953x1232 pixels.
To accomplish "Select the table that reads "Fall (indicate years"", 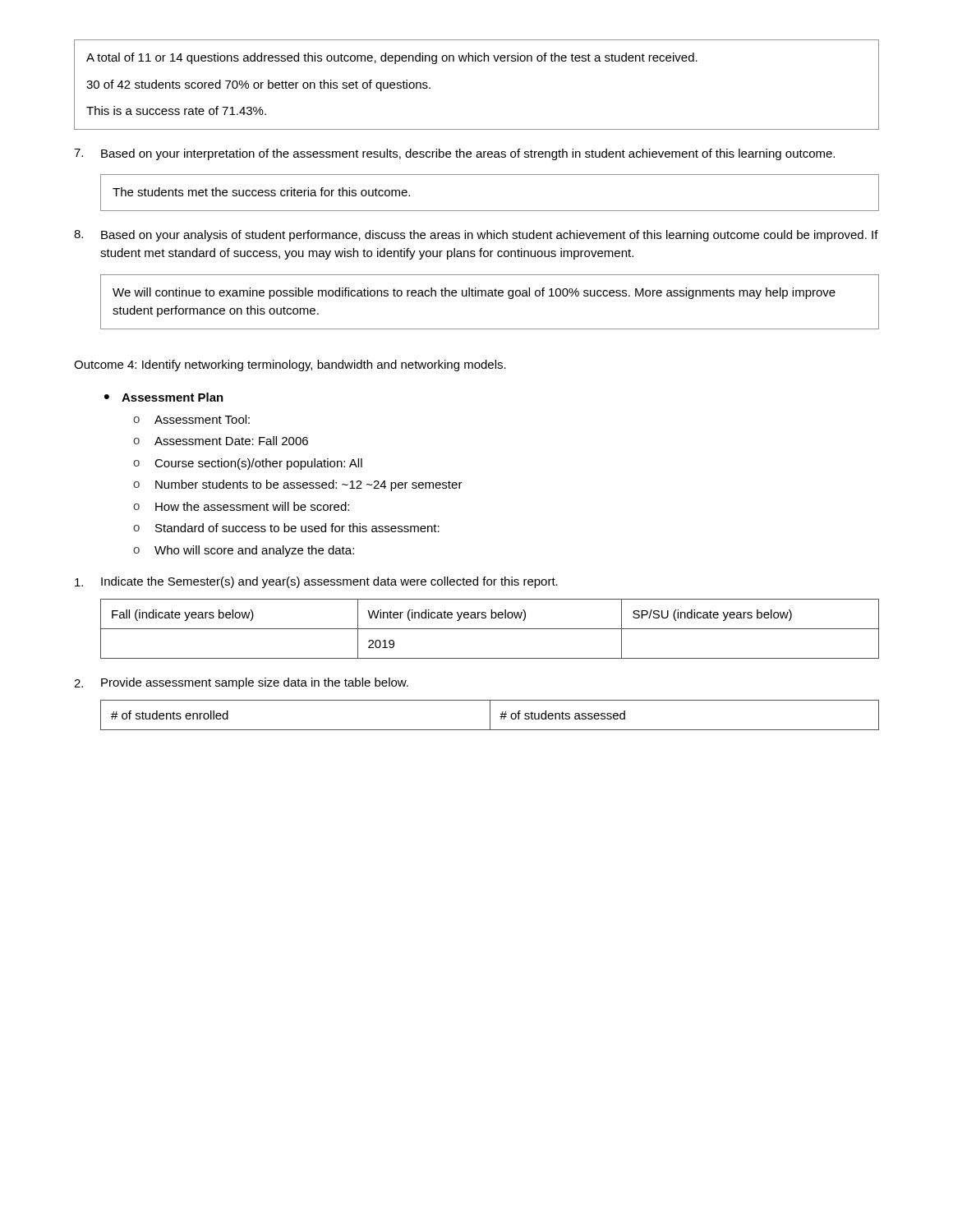I will click(490, 629).
